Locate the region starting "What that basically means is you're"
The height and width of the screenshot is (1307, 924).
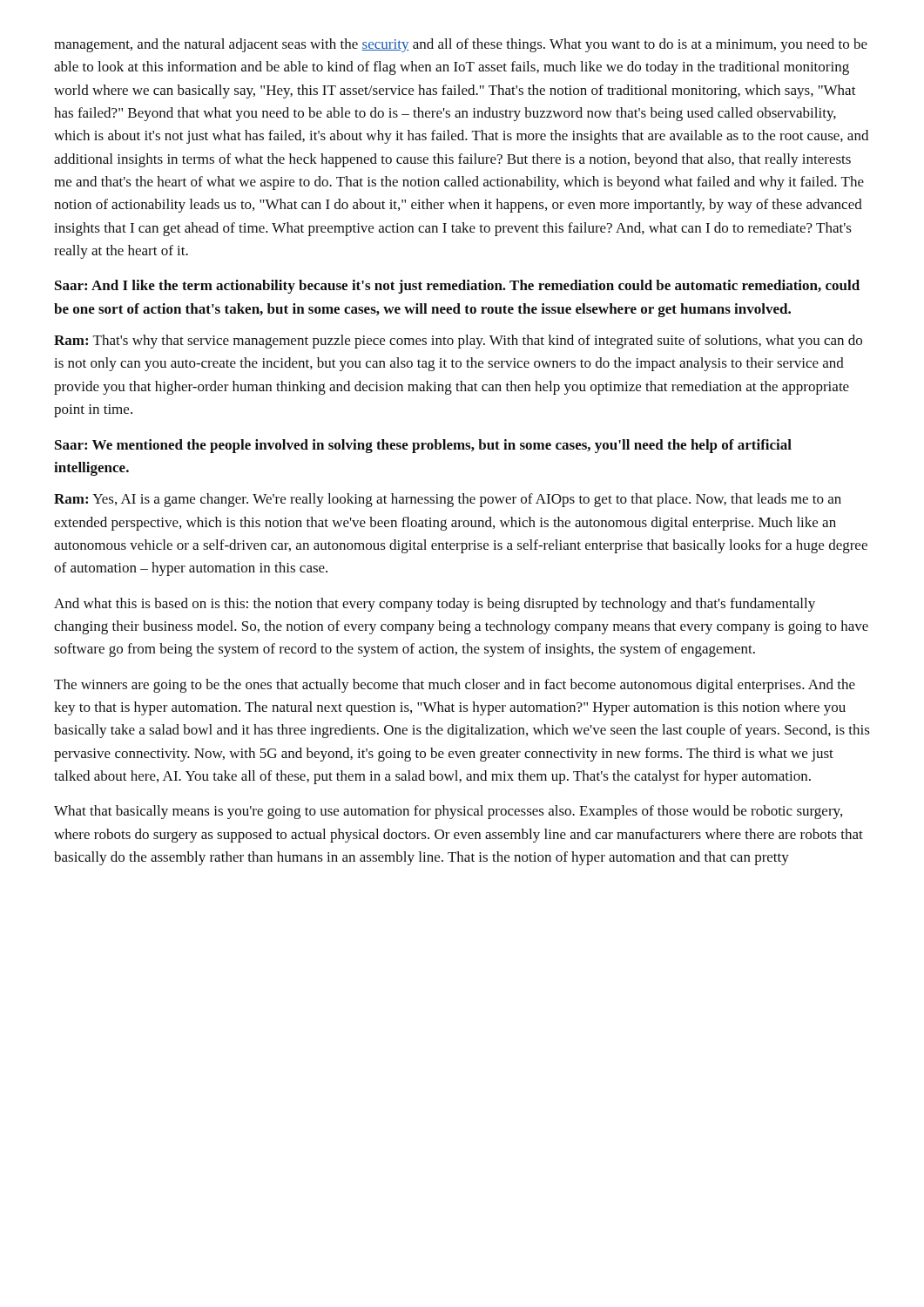coord(458,834)
